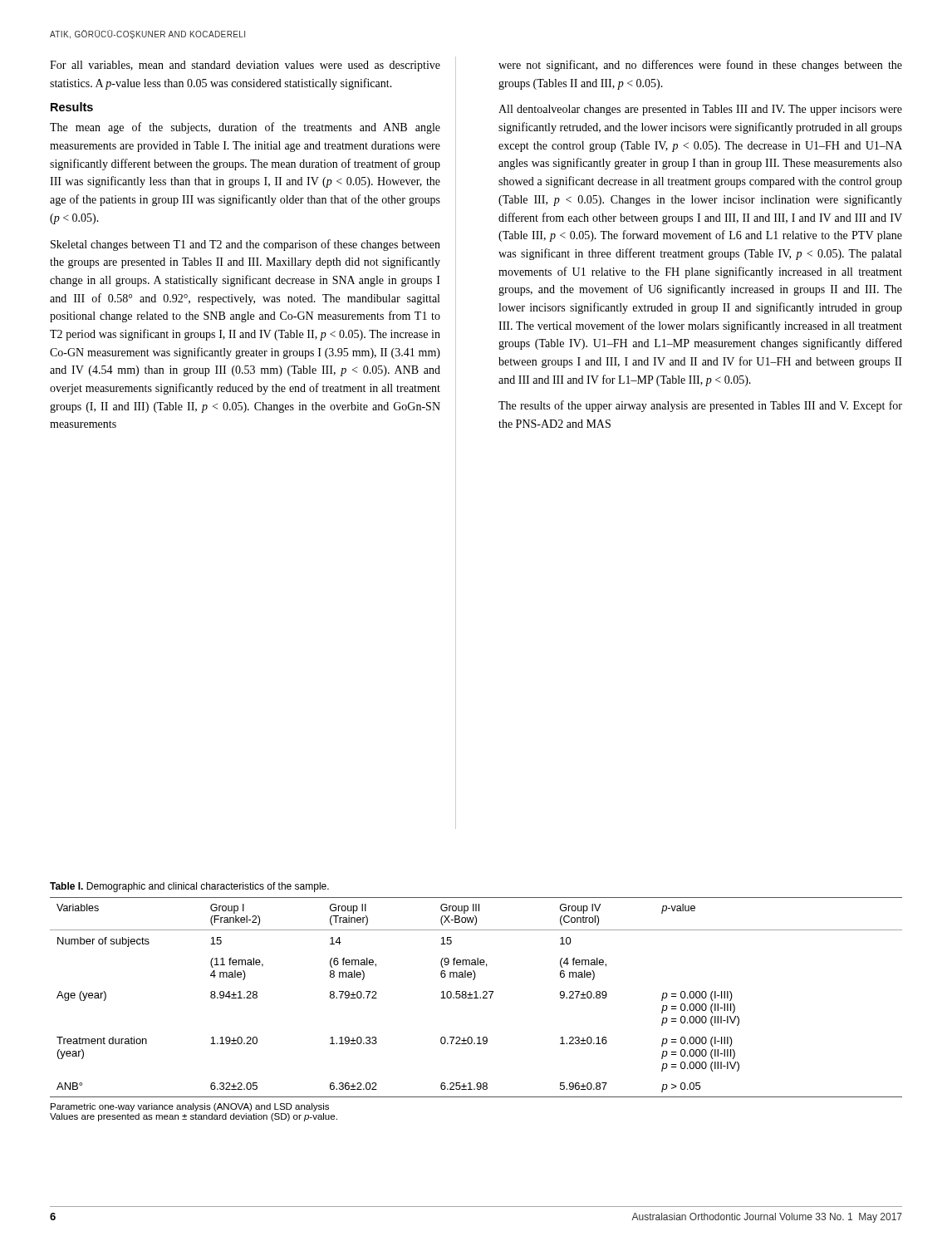The height and width of the screenshot is (1246, 952).
Task: Find the block on this page that starts "The mean age of the subjects,"
Action: 245,173
